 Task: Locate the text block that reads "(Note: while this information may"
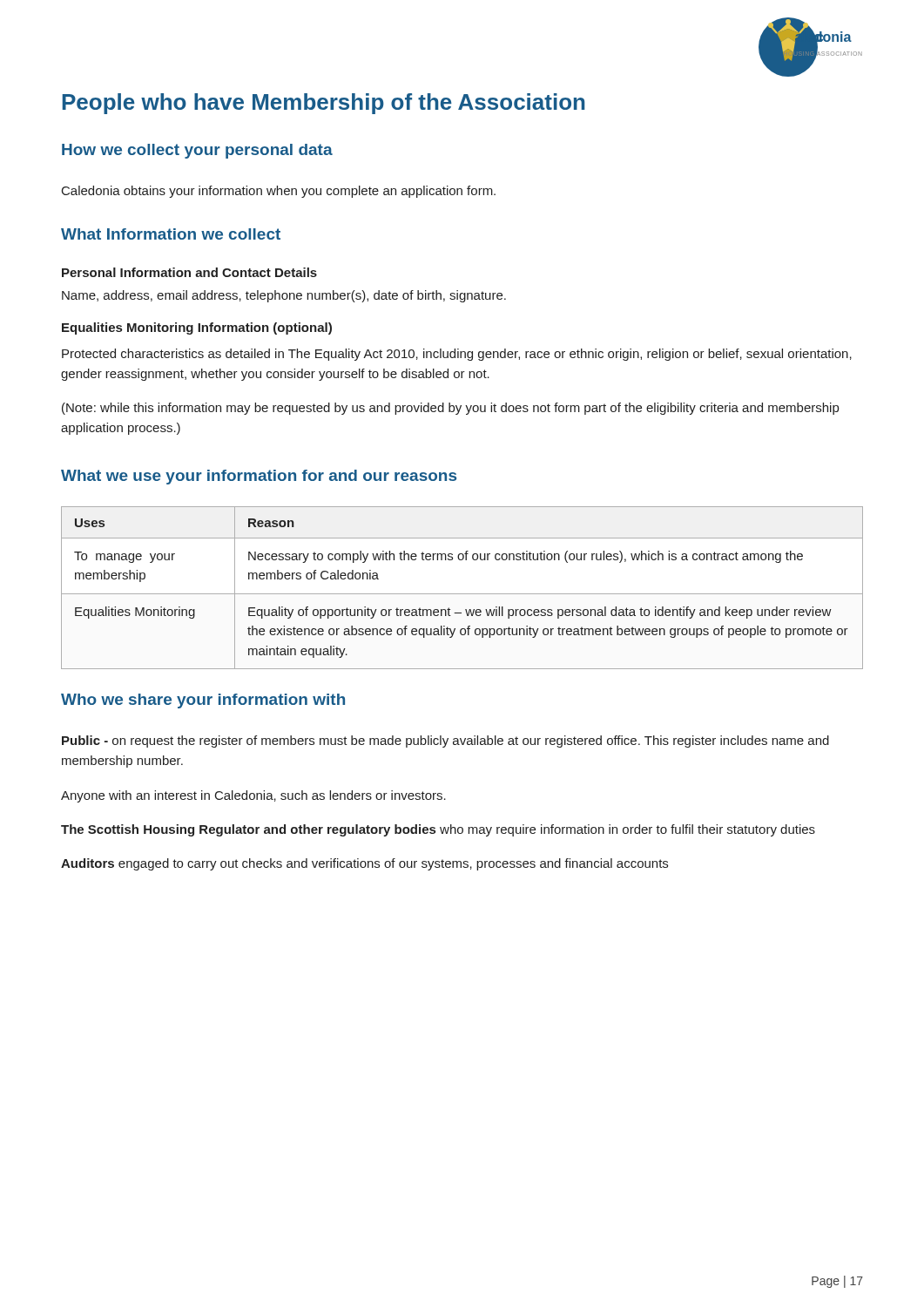pos(450,418)
